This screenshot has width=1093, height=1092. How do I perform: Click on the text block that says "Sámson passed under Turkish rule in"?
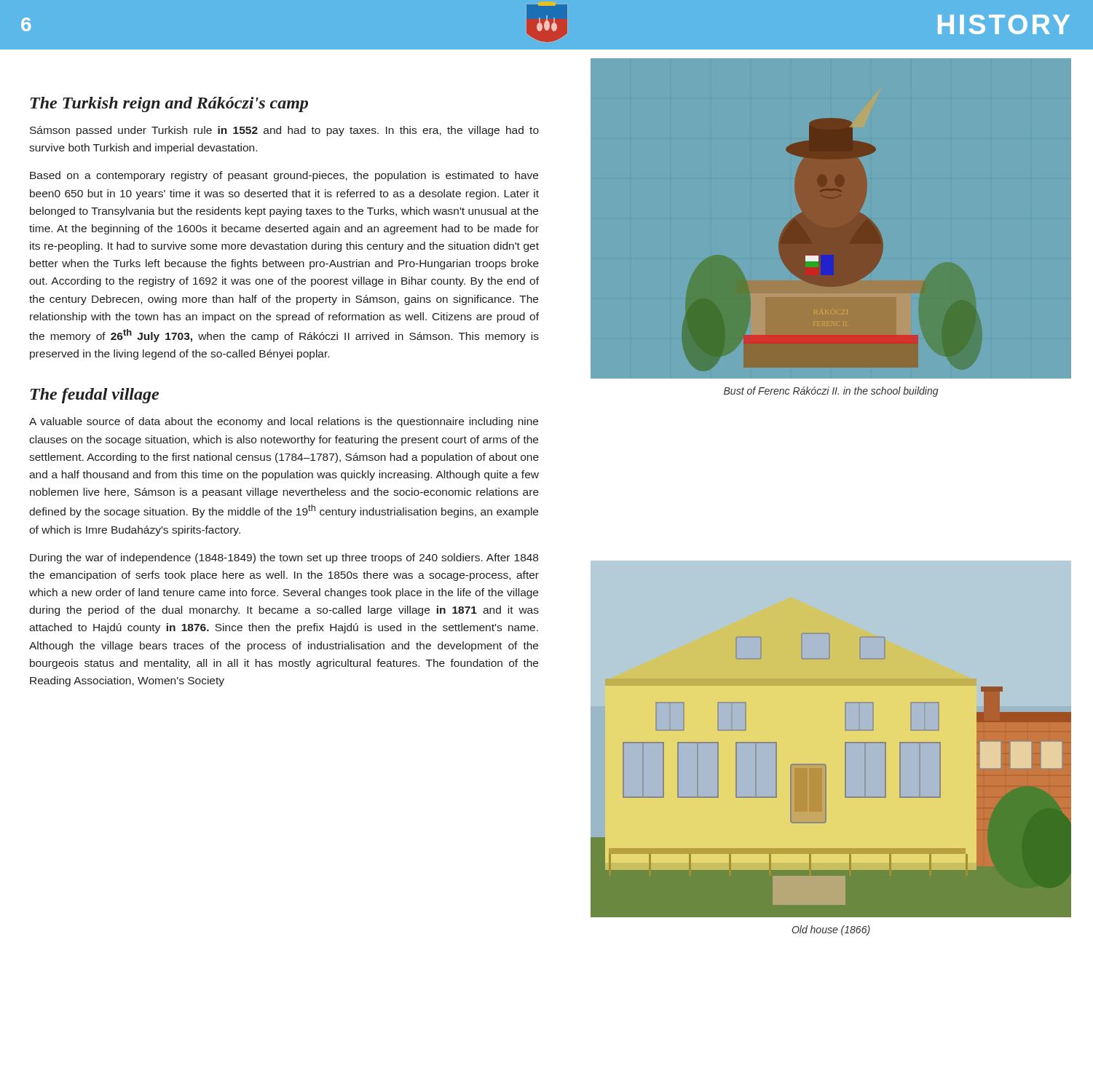(284, 139)
